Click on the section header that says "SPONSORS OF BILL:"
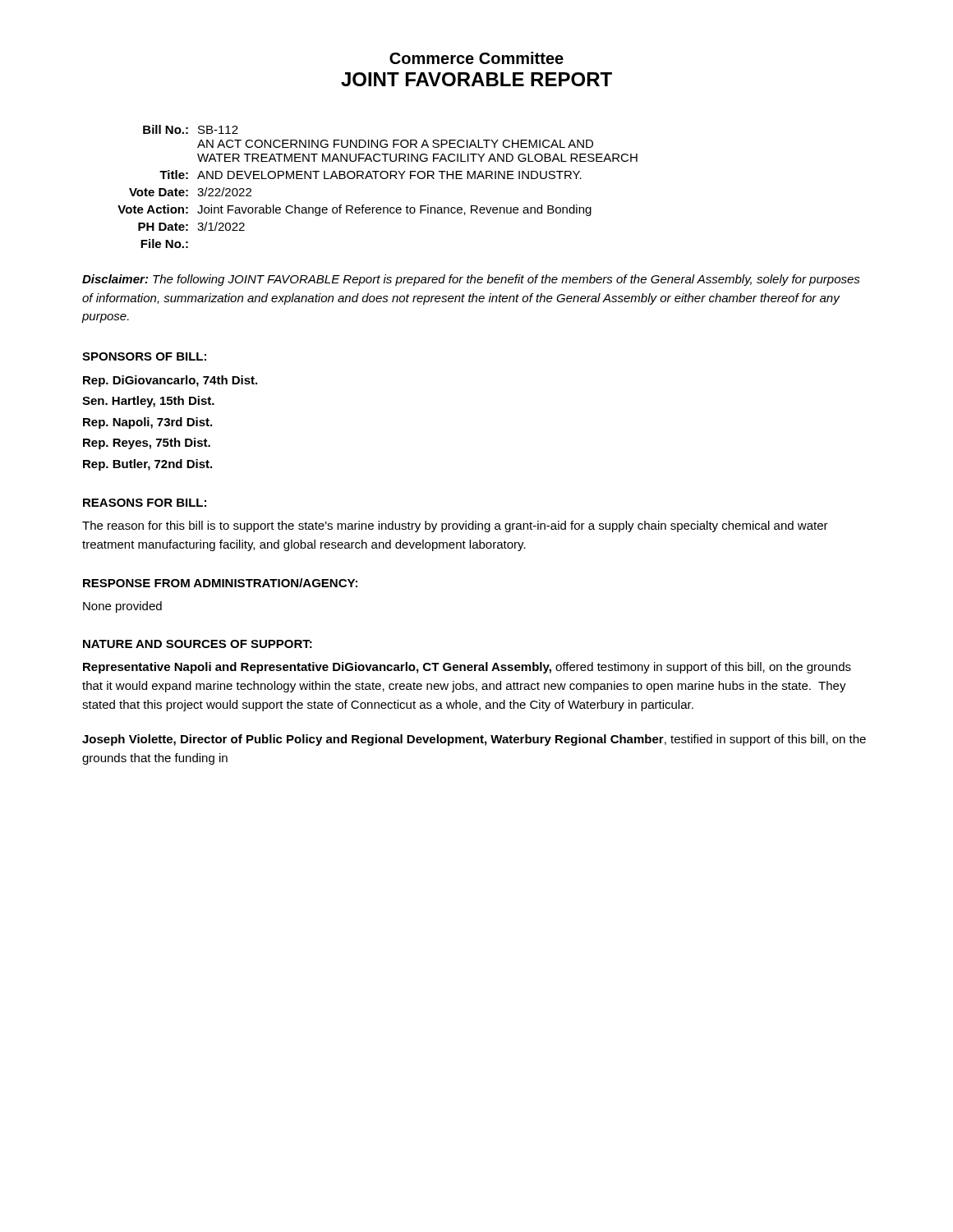 145,356
